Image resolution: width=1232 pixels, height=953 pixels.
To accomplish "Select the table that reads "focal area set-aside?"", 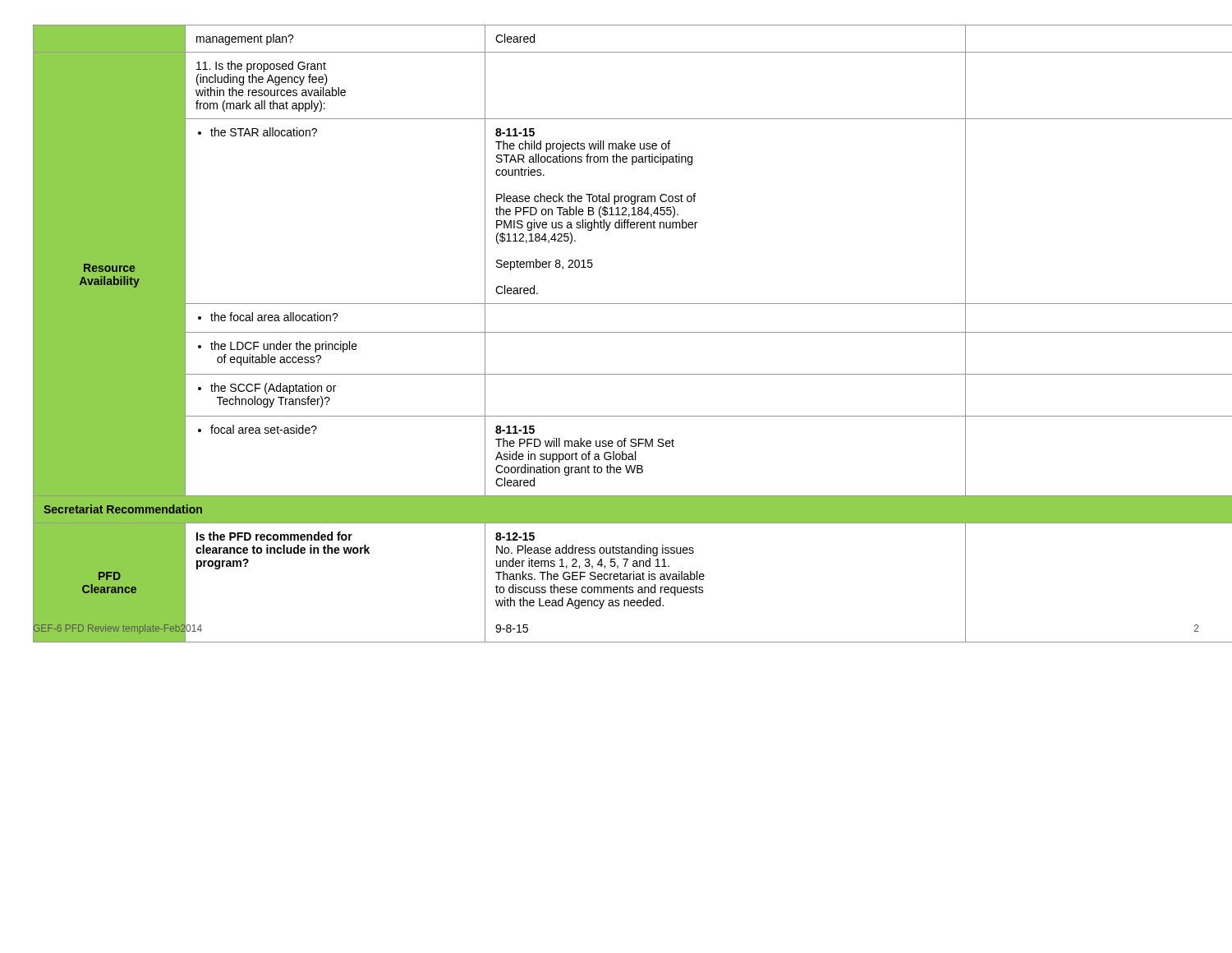I will pos(616,334).
